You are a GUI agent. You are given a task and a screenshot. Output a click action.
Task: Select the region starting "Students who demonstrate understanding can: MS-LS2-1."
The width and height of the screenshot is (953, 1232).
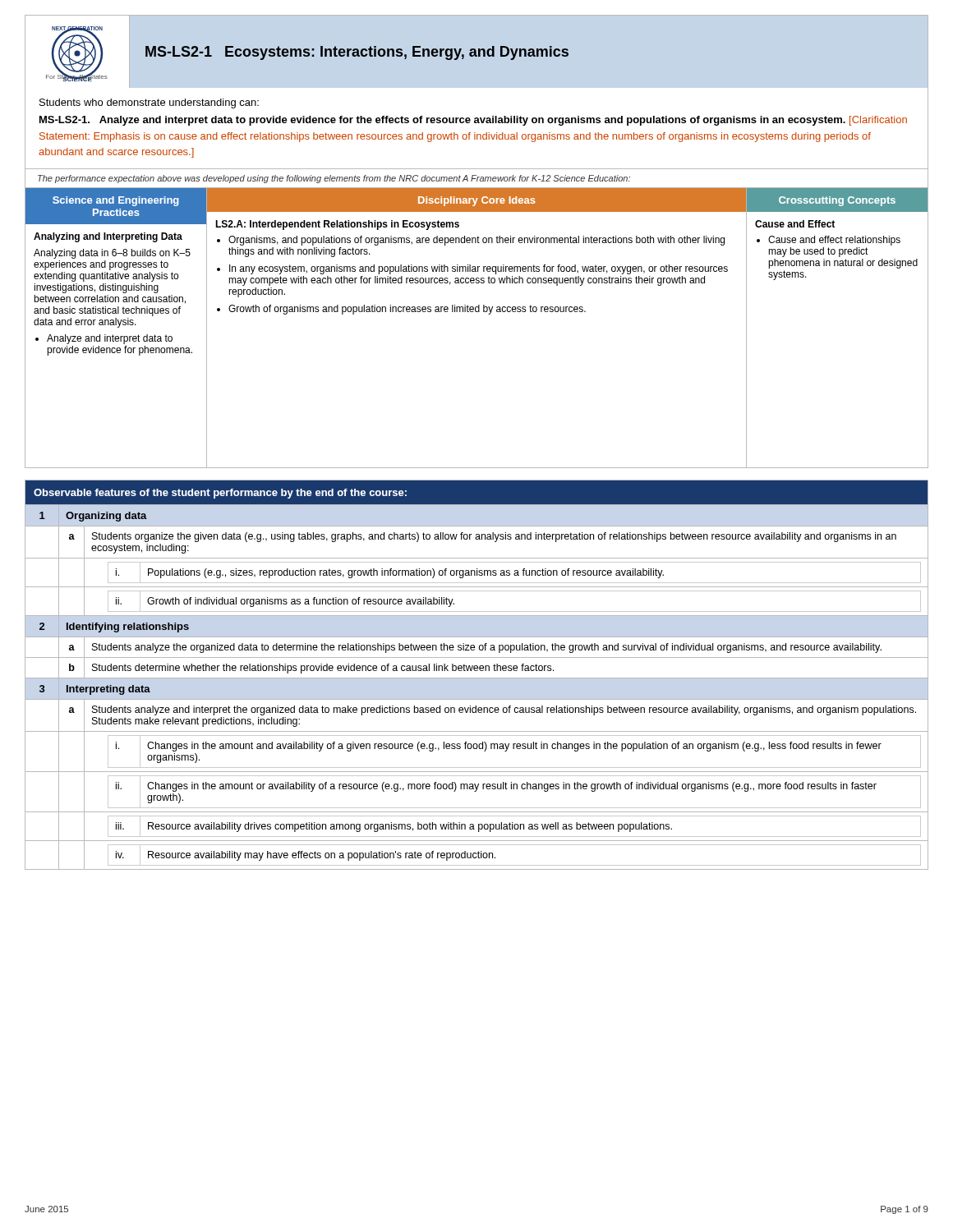[476, 128]
